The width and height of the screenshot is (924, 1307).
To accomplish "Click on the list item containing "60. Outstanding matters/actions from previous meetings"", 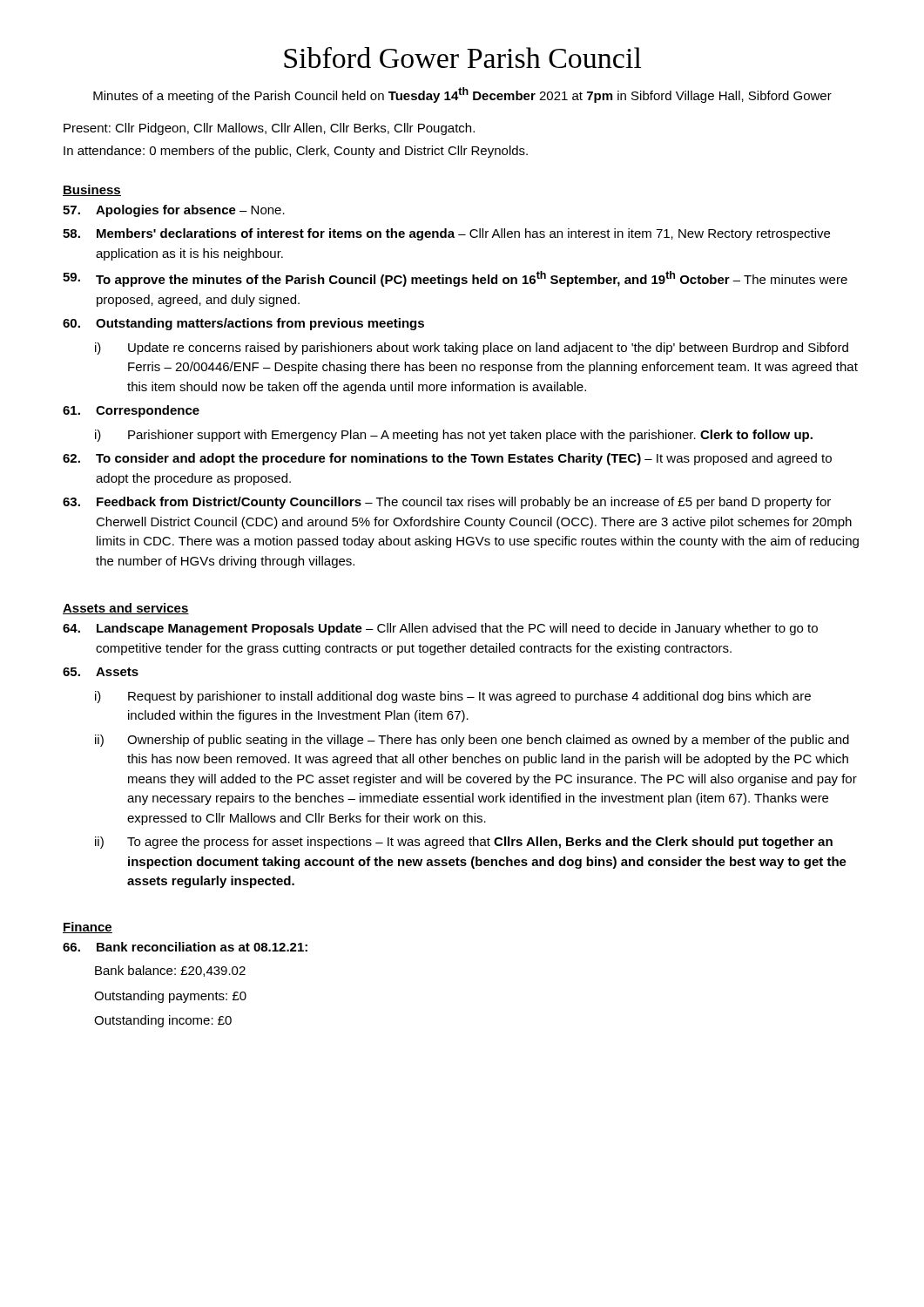I will click(x=243, y=324).
